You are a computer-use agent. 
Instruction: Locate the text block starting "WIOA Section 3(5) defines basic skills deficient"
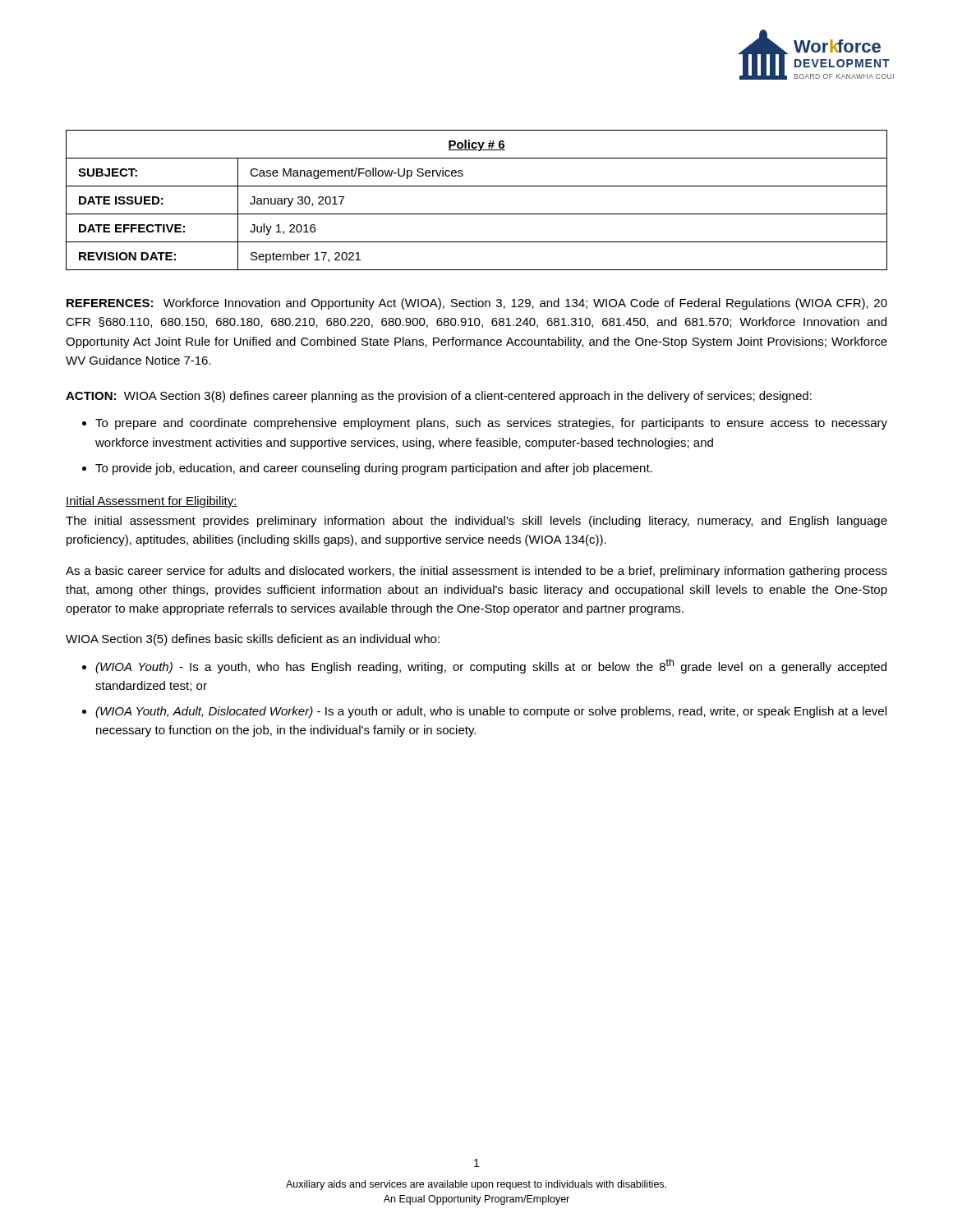[253, 639]
